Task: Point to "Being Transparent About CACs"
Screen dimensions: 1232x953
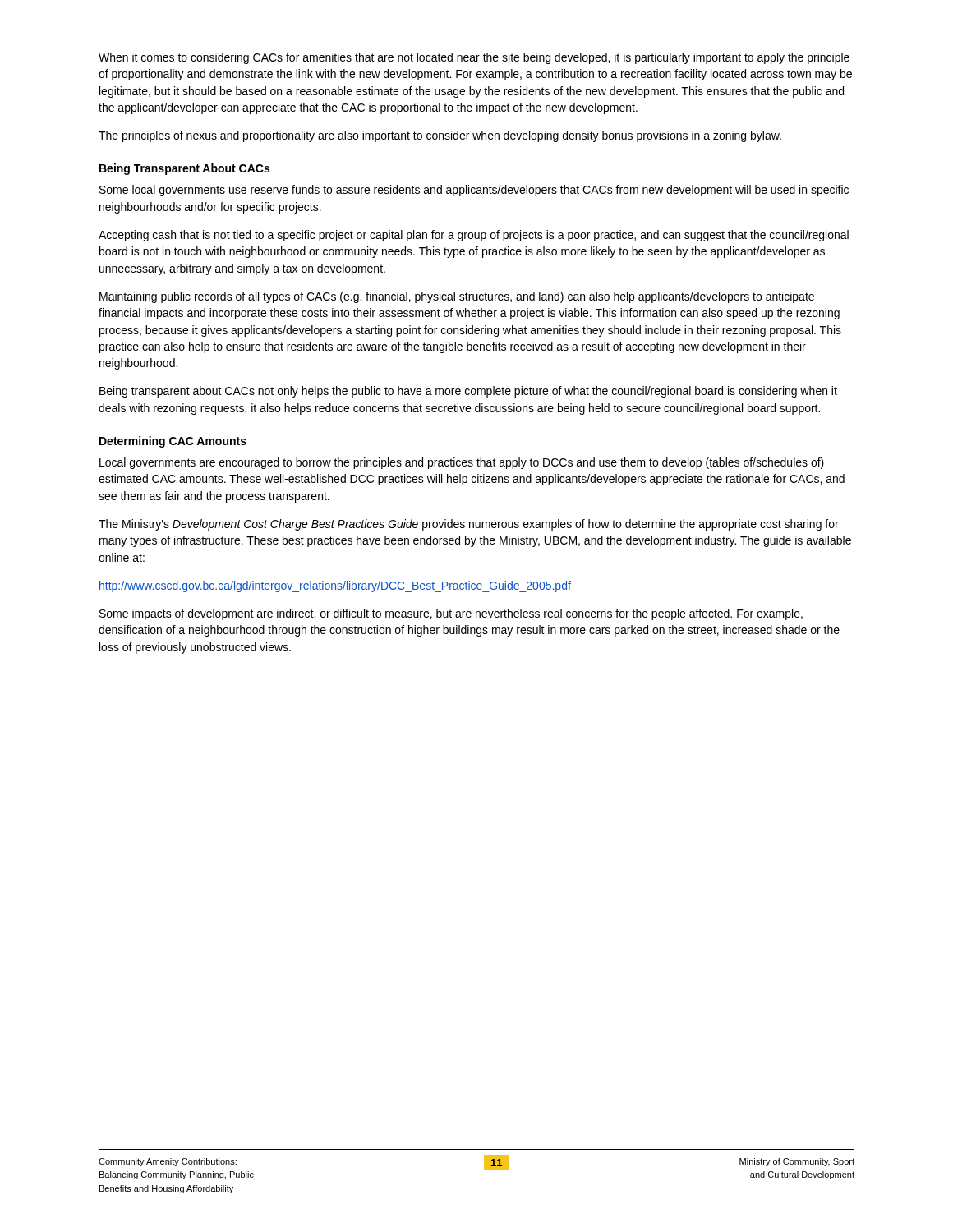Action: [184, 169]
